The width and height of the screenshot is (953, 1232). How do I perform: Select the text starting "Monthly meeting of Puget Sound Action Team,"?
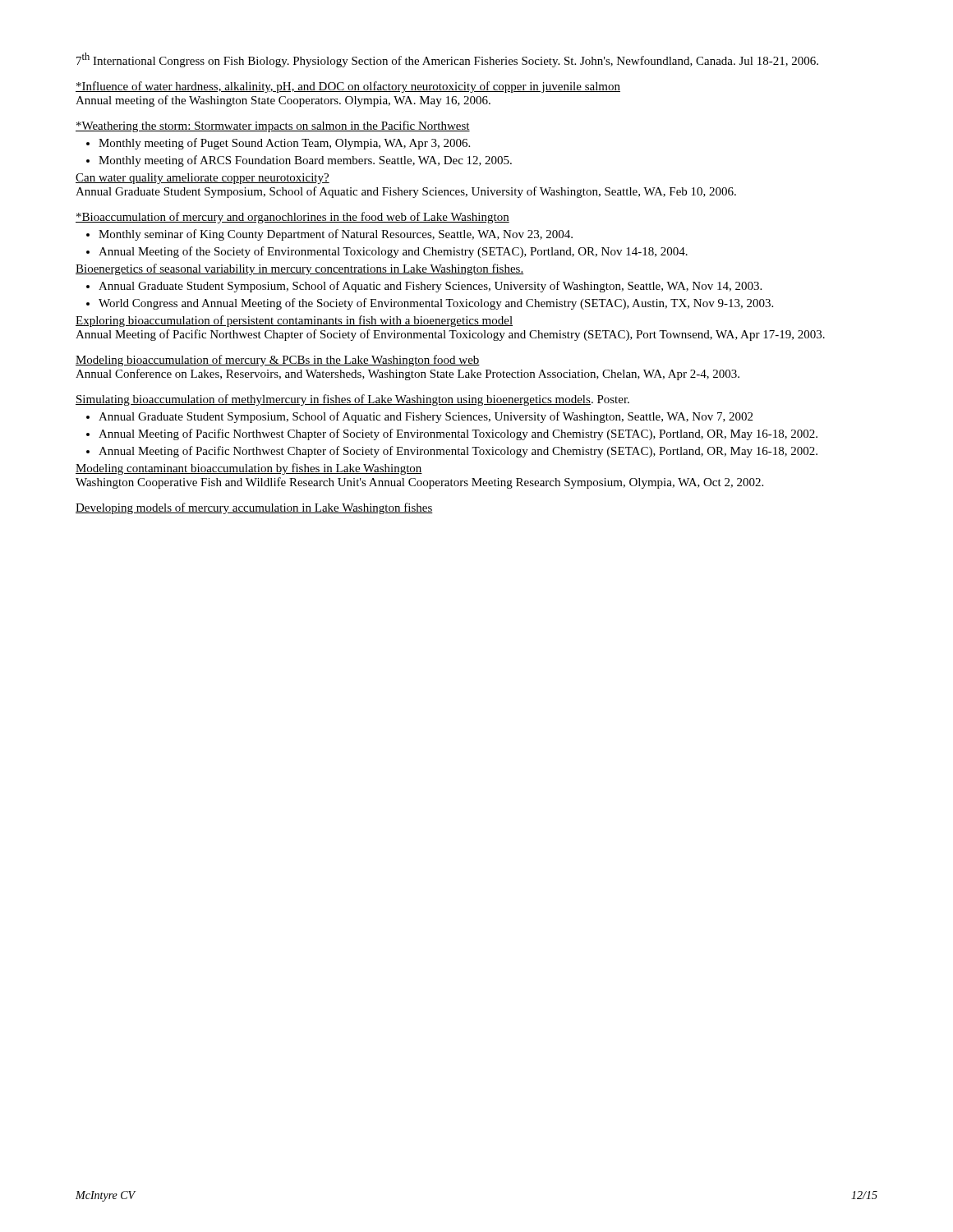(x=476, y=152)
